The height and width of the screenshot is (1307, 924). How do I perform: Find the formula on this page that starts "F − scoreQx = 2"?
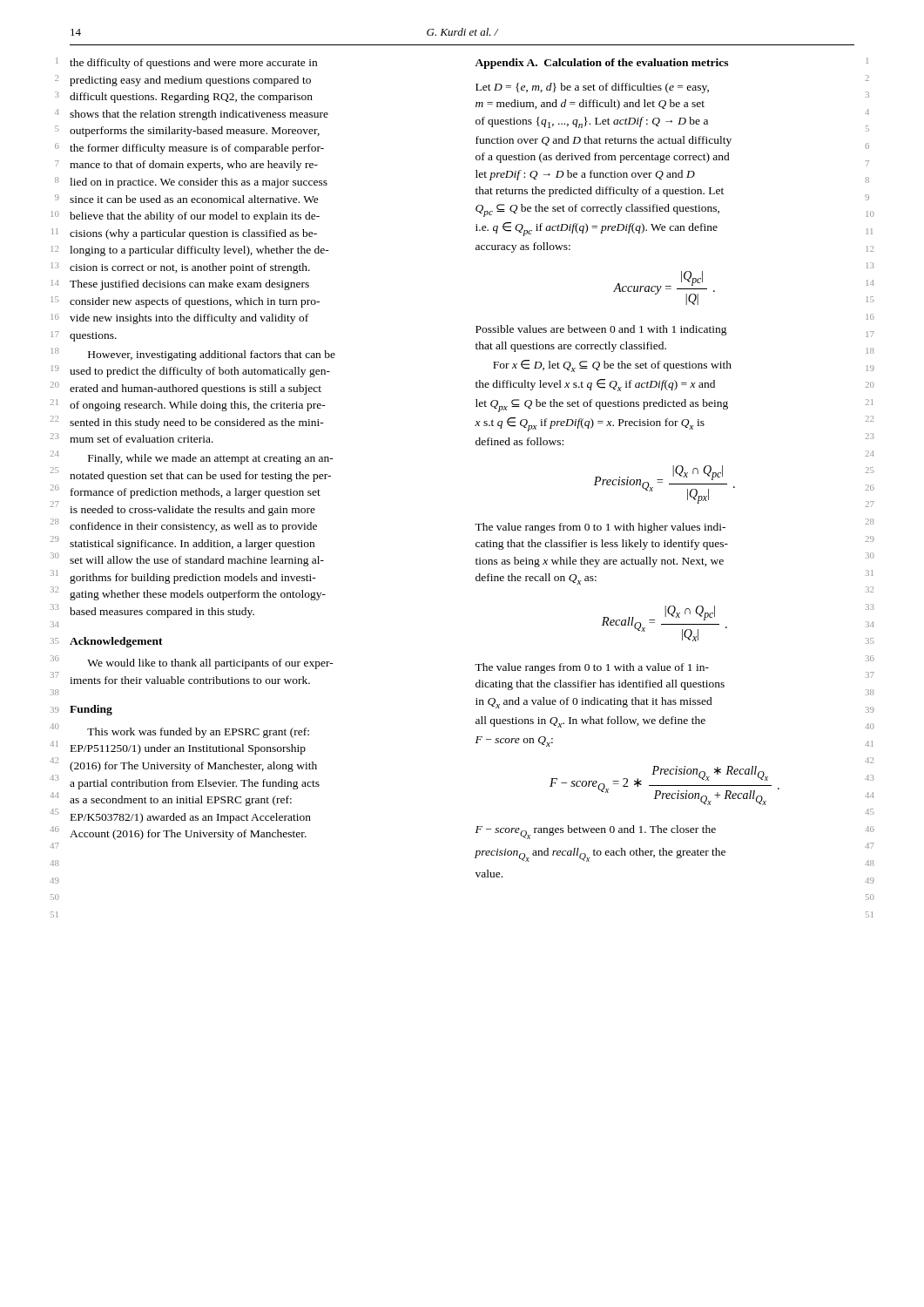click(x=665, y=786)
